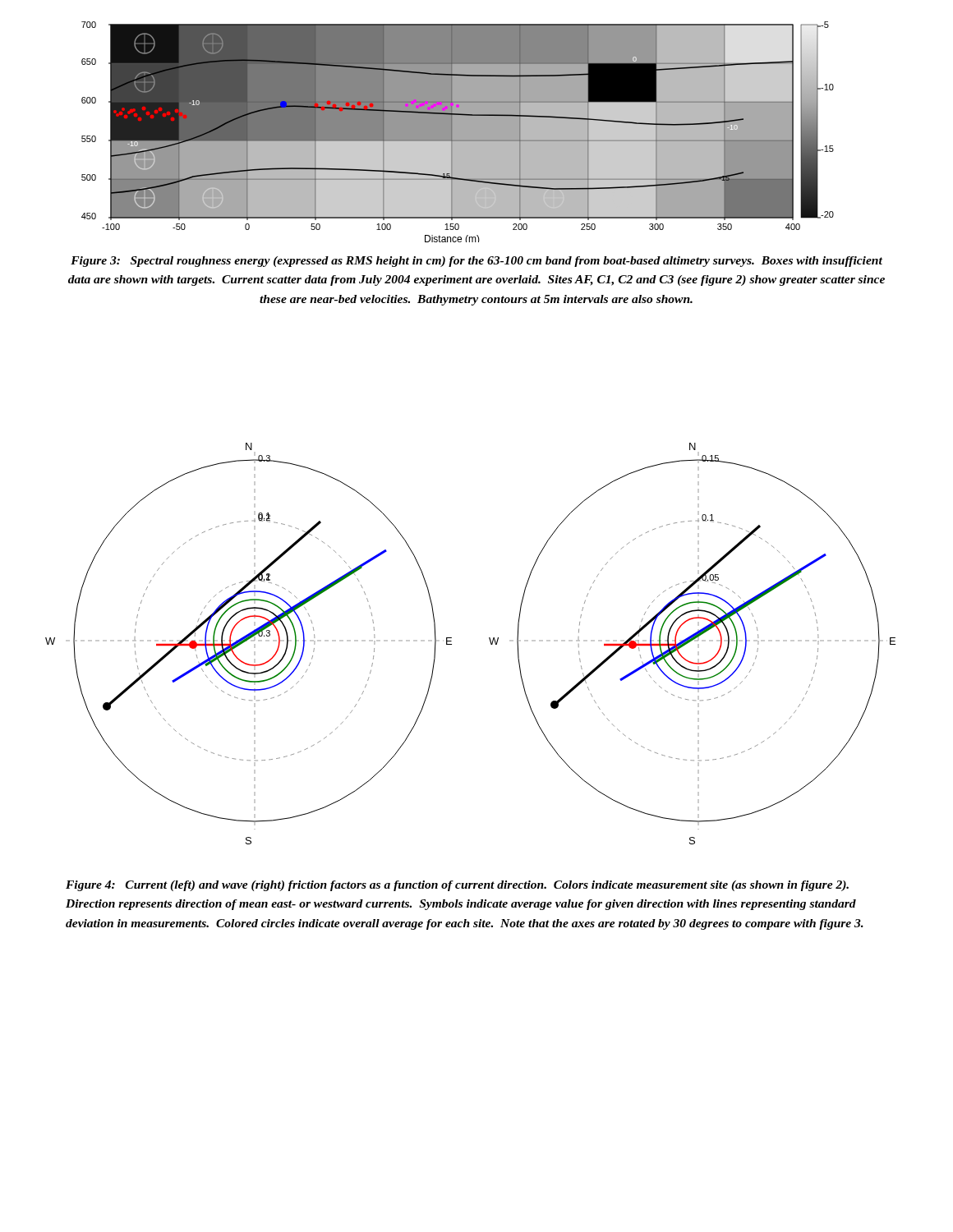This screenshot has height=1232, width=953.
Task: Click on the caption that says "Figure 3: Spectral"
Action: point(476,279)
